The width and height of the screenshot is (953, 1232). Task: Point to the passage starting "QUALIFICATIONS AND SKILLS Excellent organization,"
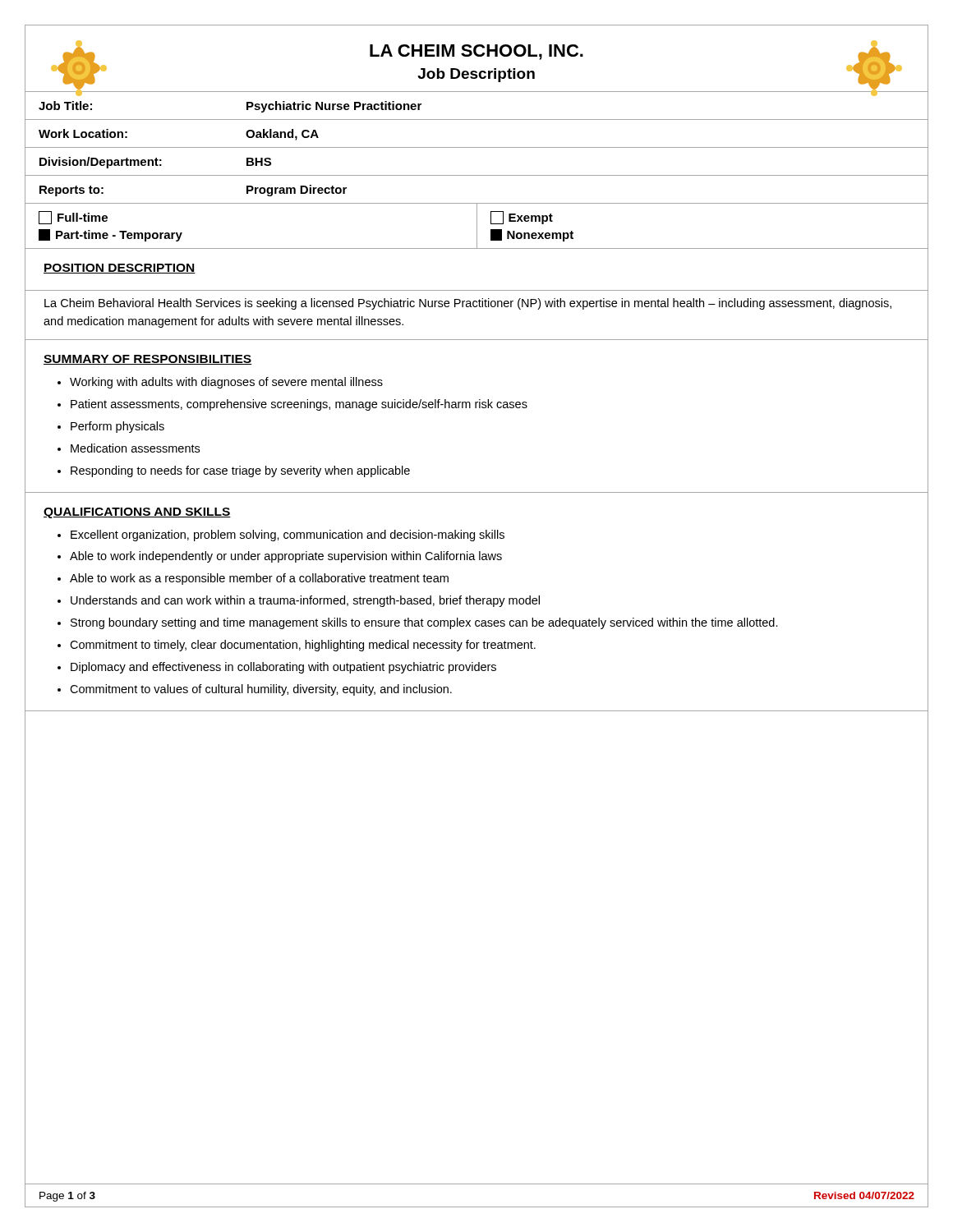click(476, 602)
